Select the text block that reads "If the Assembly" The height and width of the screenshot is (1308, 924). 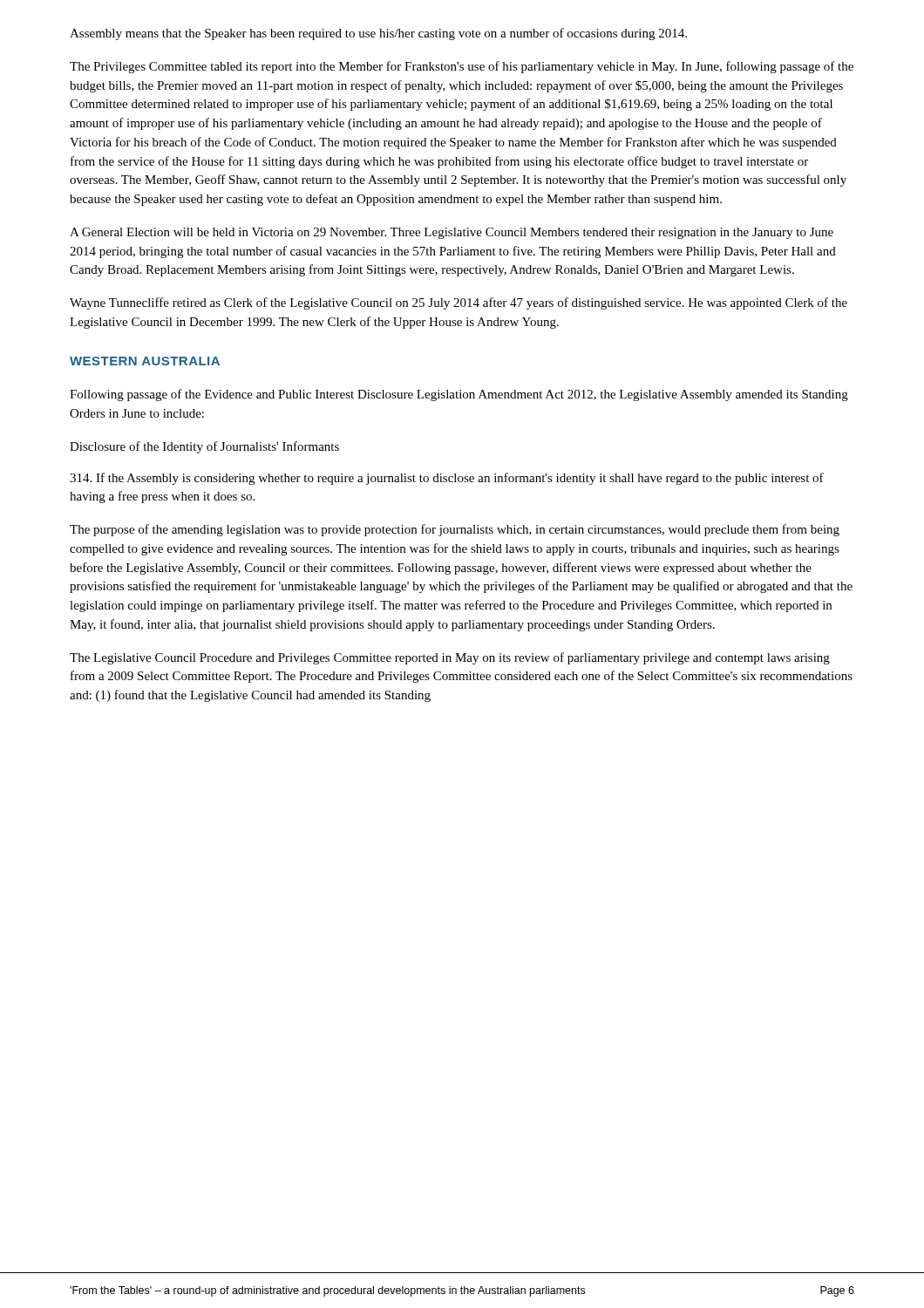tap(462, 488)
